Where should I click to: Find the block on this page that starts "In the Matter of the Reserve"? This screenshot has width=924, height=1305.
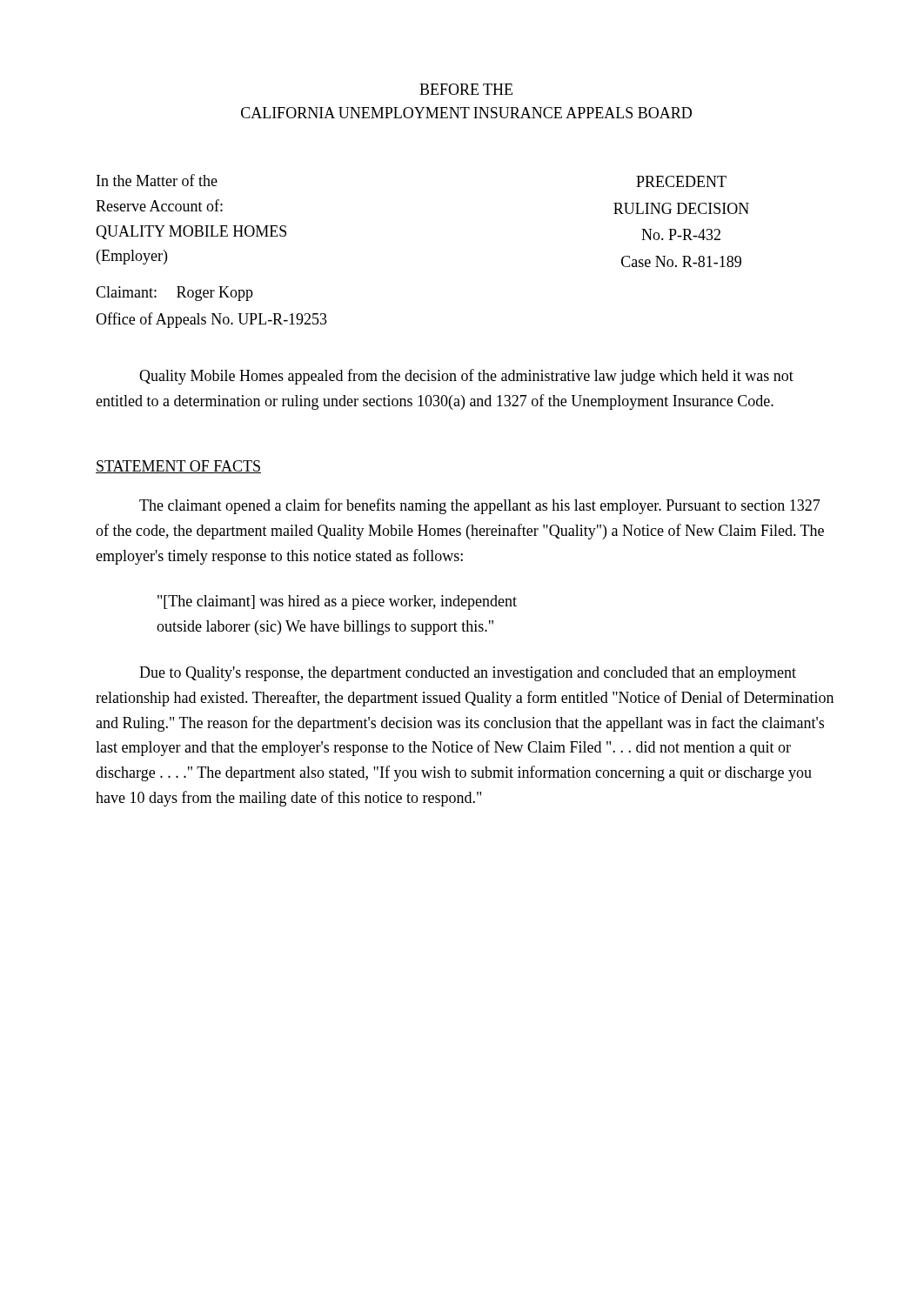(x=157, y=180)
